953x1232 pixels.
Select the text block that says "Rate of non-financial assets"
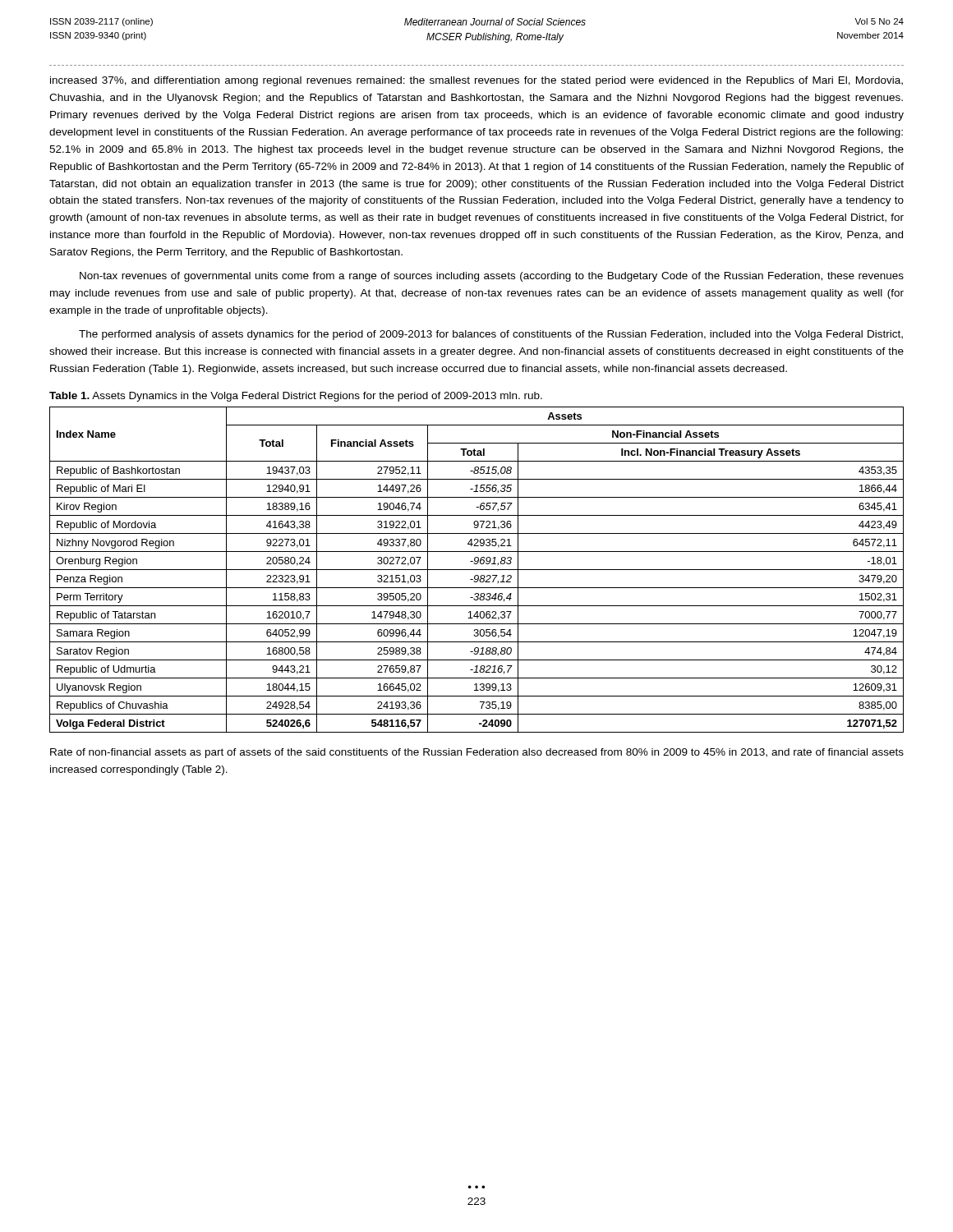[476, 761]
